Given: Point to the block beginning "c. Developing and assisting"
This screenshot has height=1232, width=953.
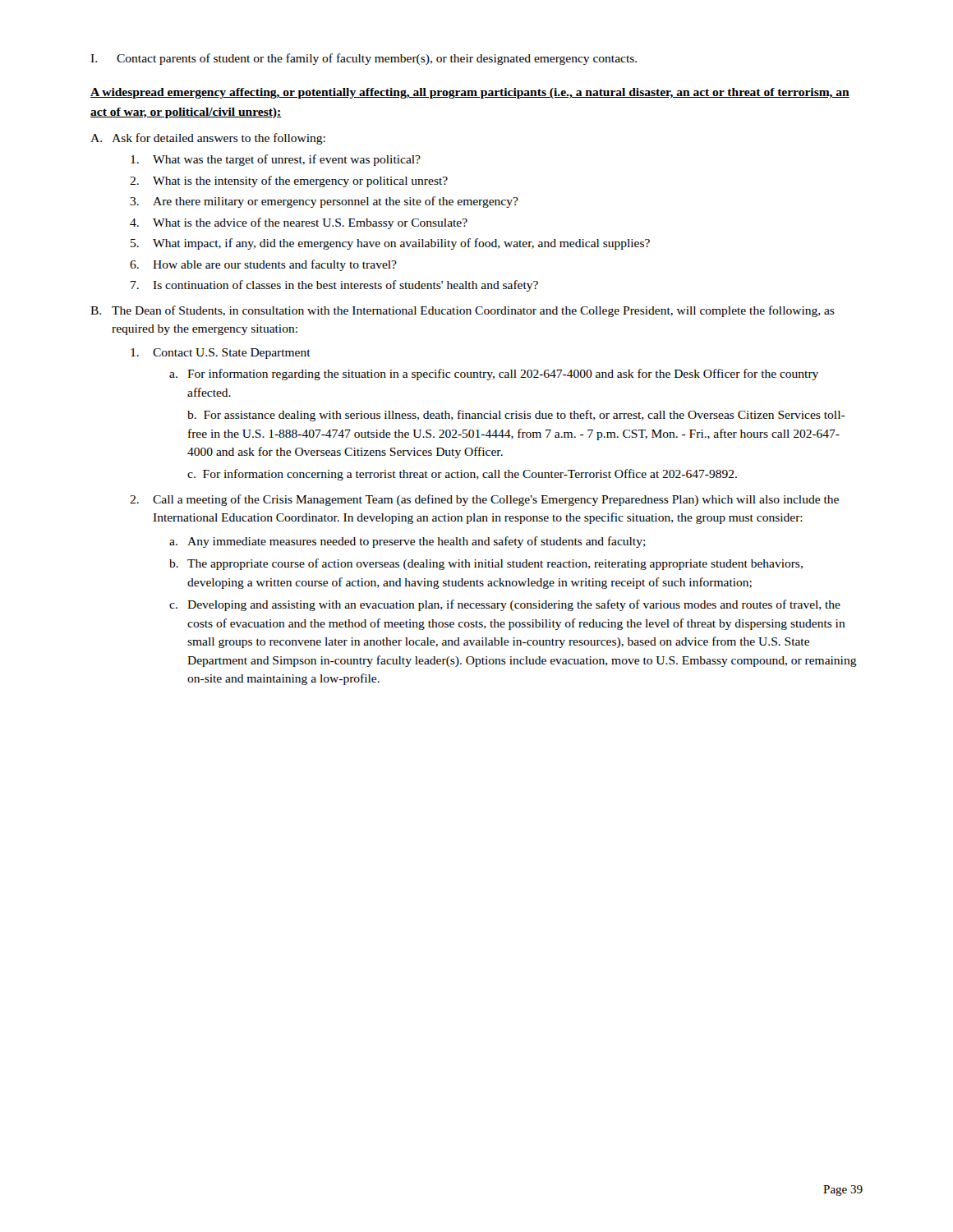Looking at the screenshot, I should 516,642.
